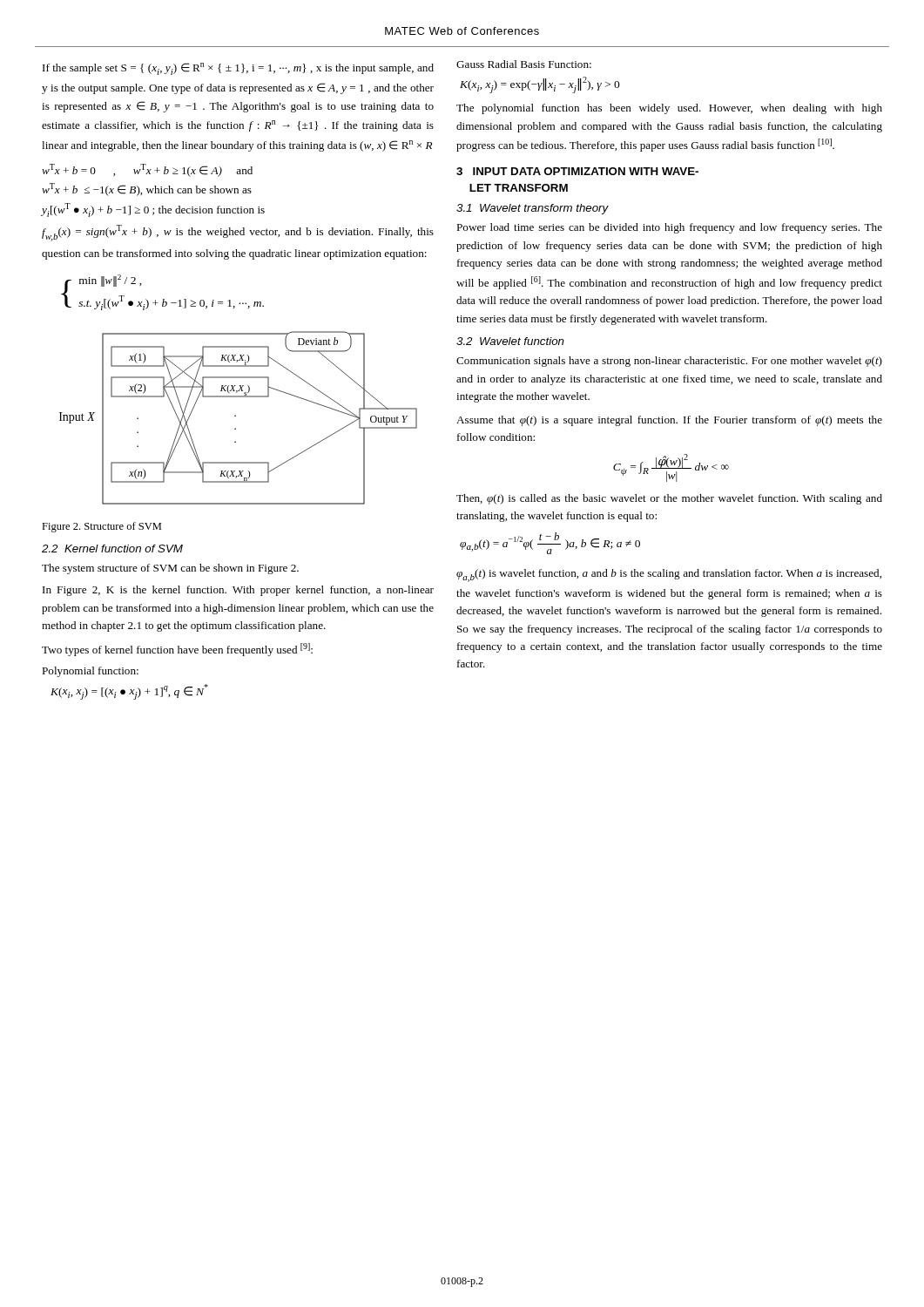This screenshot has height=1307, width=924.
Task: Select the region starting "Two types of kernel function"
Action: click(178, 649)
